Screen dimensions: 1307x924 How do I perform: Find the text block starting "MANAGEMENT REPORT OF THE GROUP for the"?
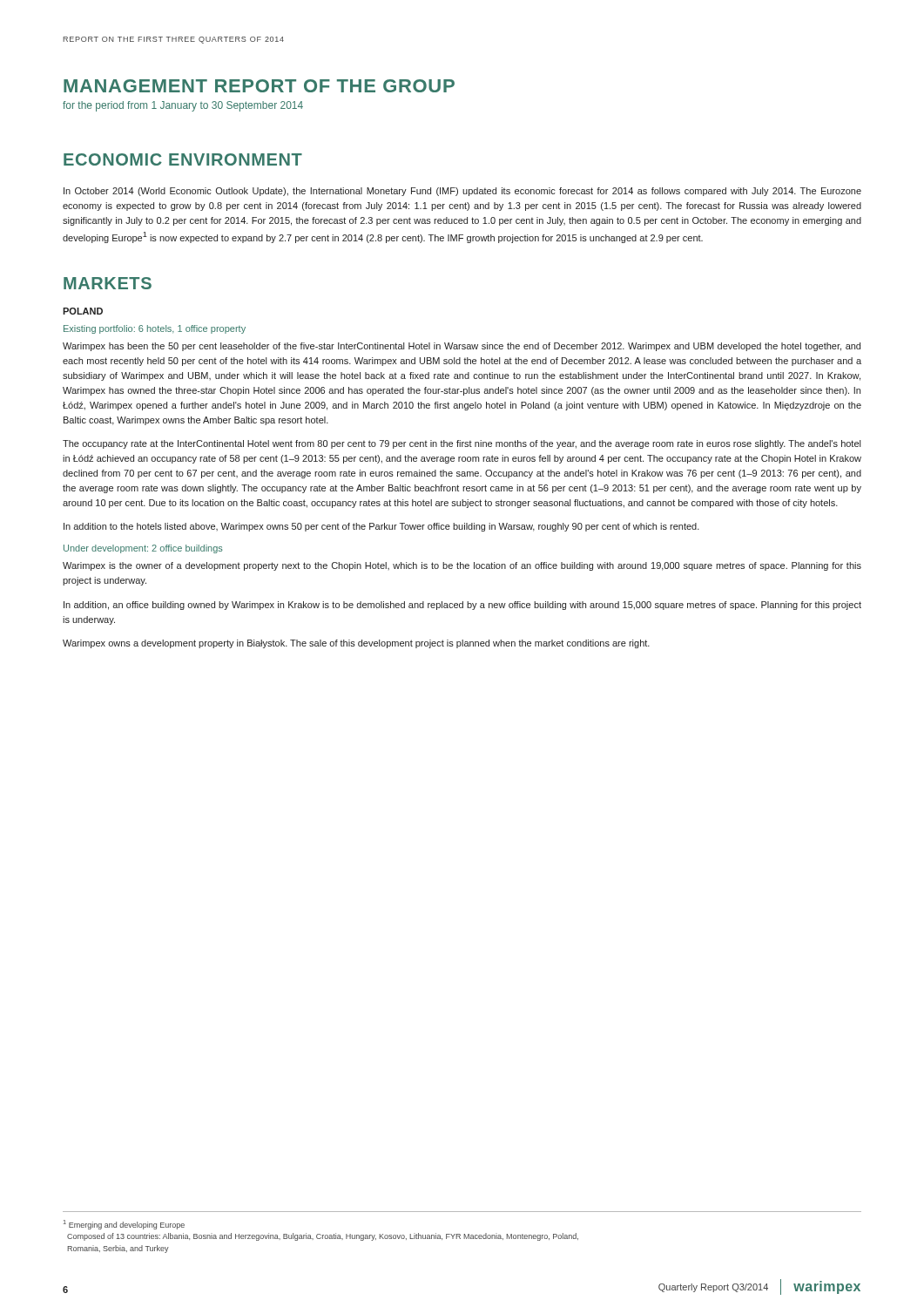pyautogui.click(x=462, y=93)
